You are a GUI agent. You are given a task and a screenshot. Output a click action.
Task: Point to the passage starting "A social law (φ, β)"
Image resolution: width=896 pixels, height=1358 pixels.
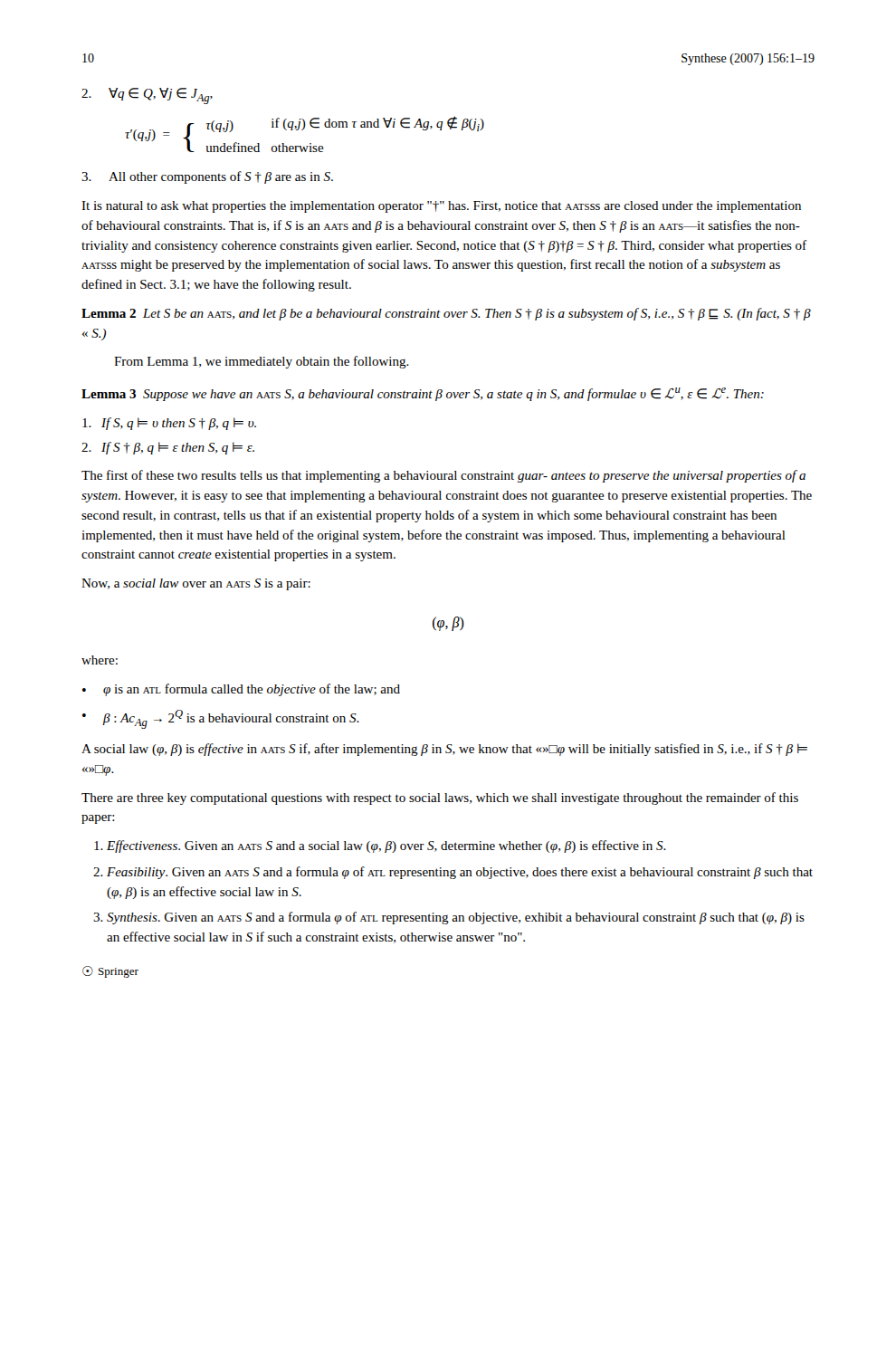tap(448, 784)
